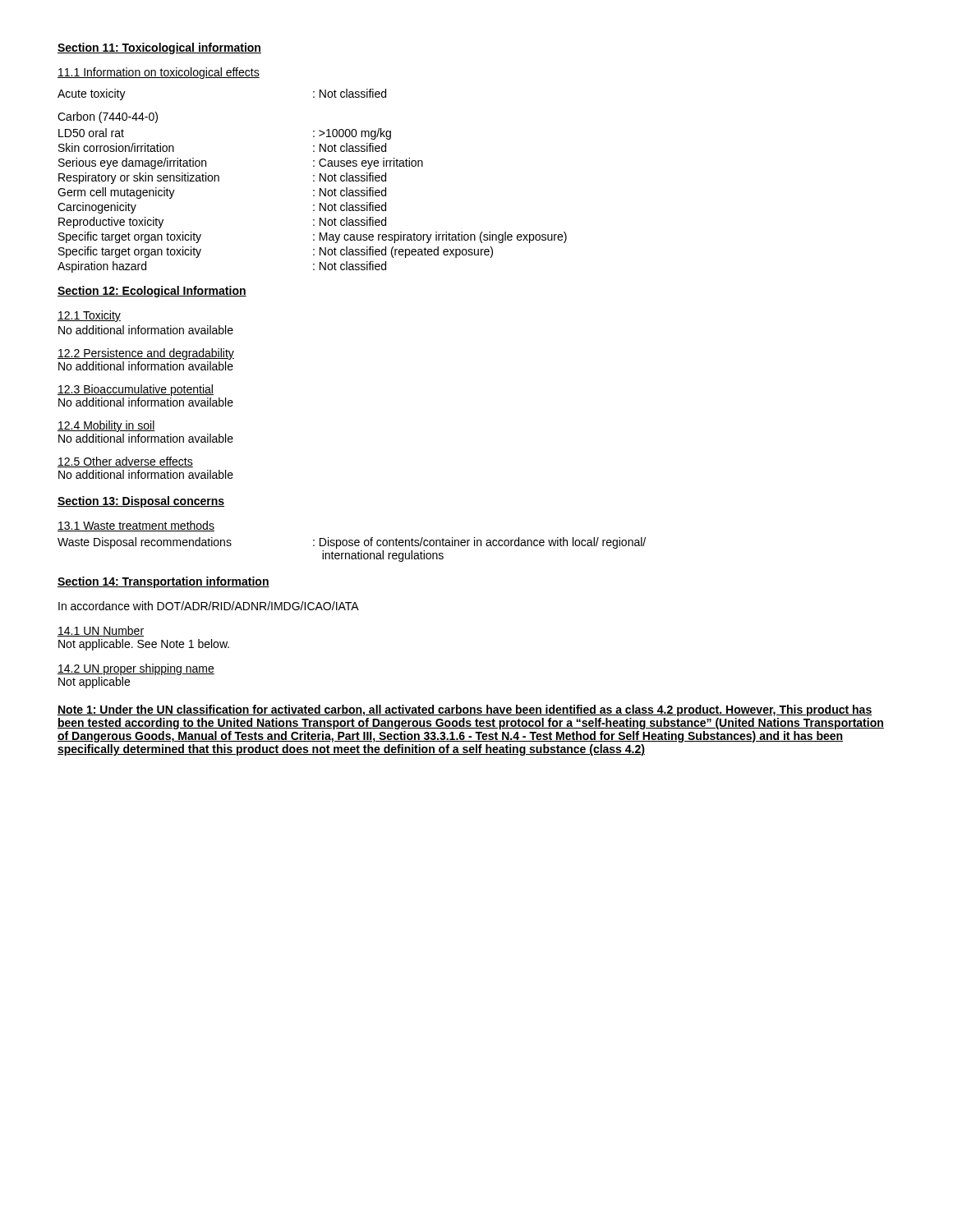
Task: Locate the text "3 Bioaccumulative potential No additional information available"
Action: click(145, 396)
